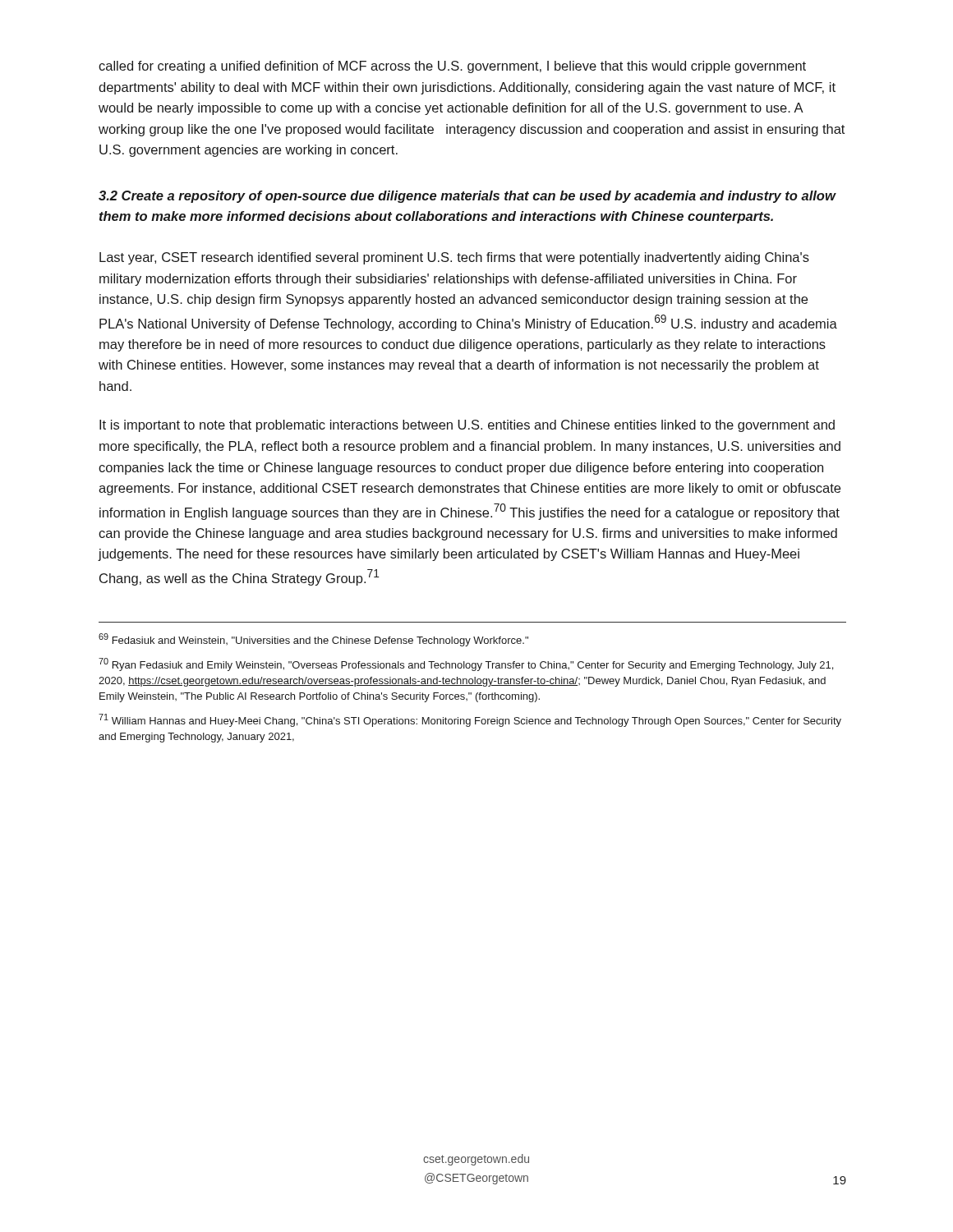This screenshot has height=1232, width=953.
Task: Select the footnote with the text "69 Fedasiuk and Weinstein, "Universities and the"
Action: [x=314, y=639]
